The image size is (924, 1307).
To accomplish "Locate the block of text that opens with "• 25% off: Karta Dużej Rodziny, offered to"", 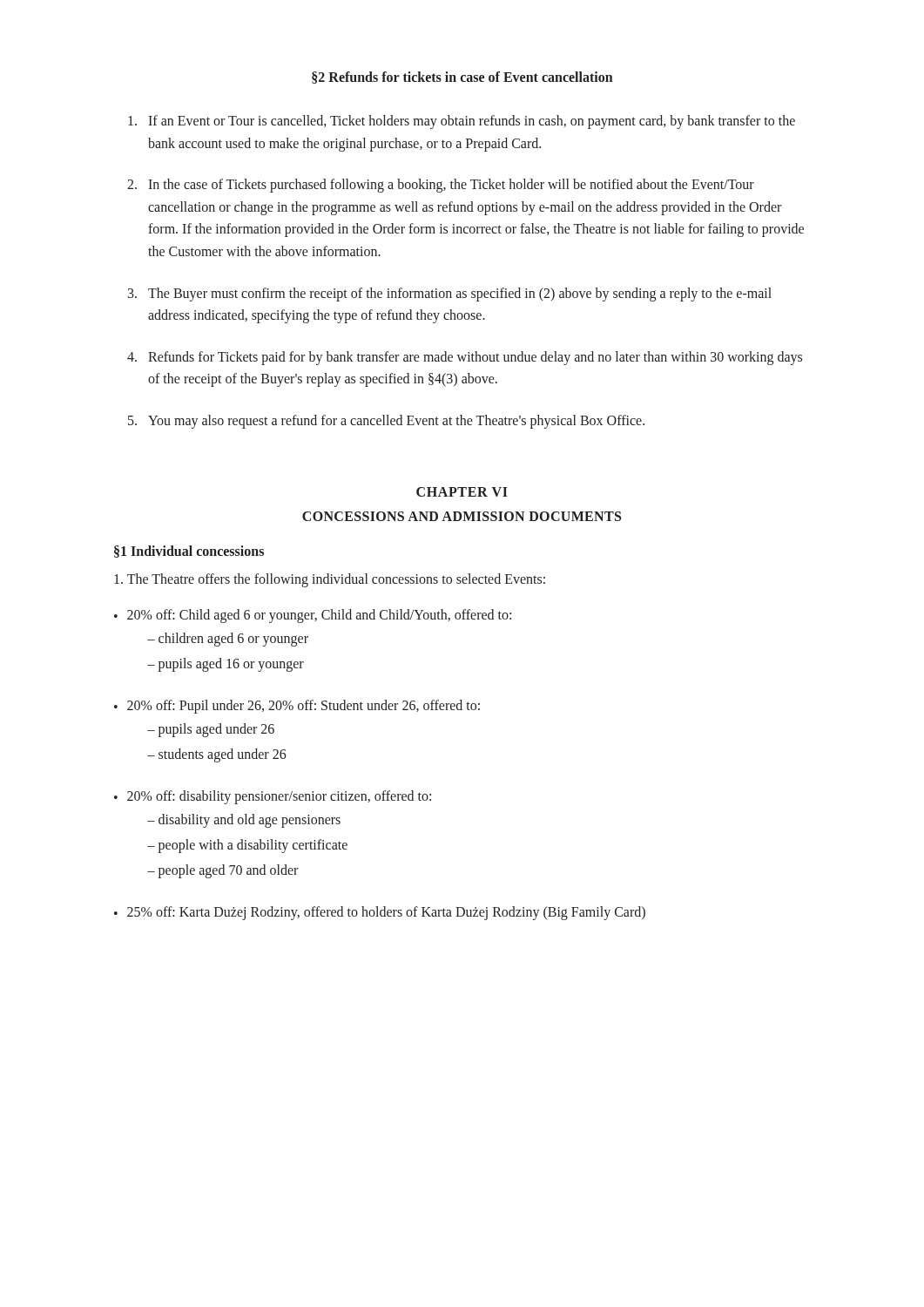I will pos(462,913).
